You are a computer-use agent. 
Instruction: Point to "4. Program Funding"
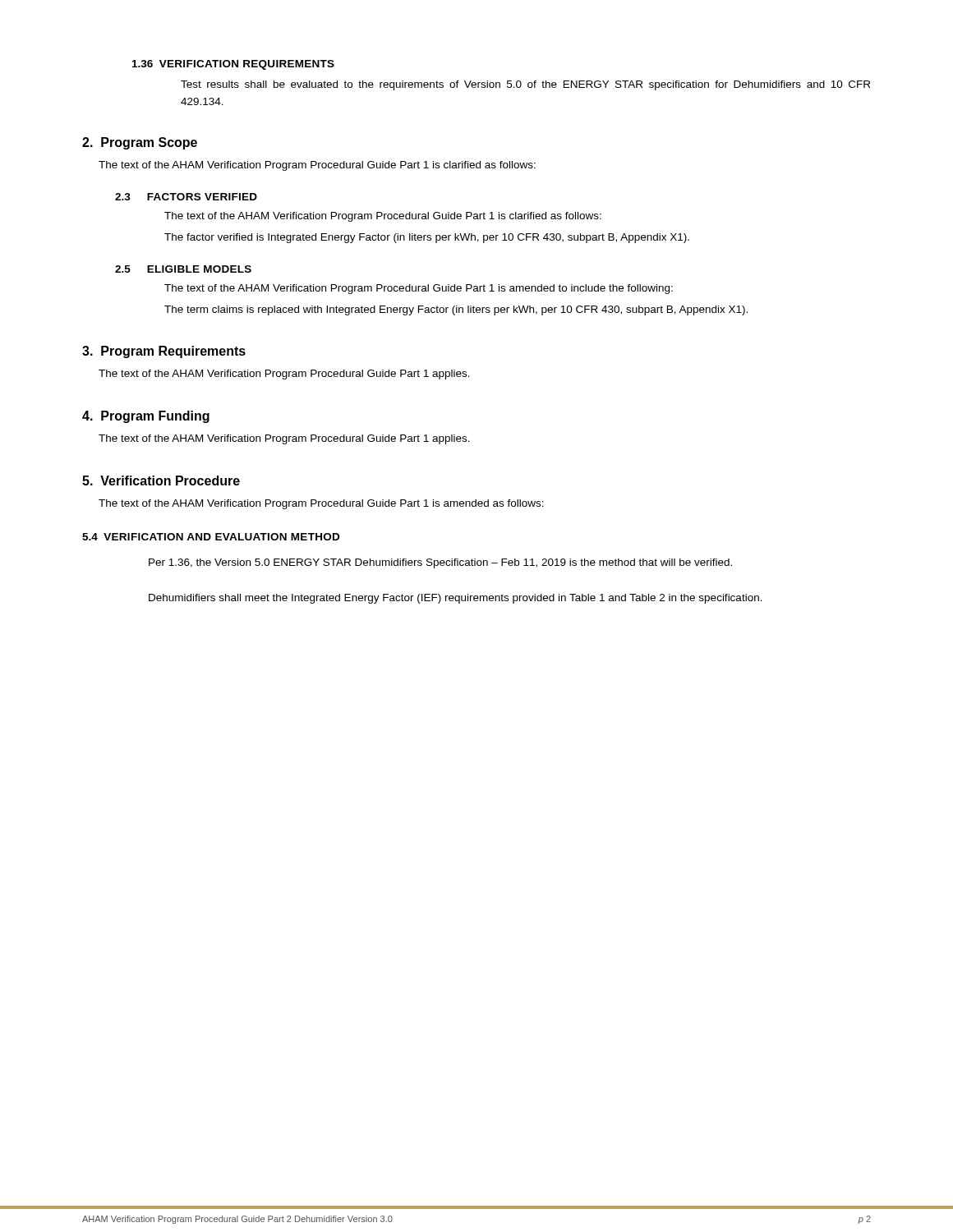(146, 416)
